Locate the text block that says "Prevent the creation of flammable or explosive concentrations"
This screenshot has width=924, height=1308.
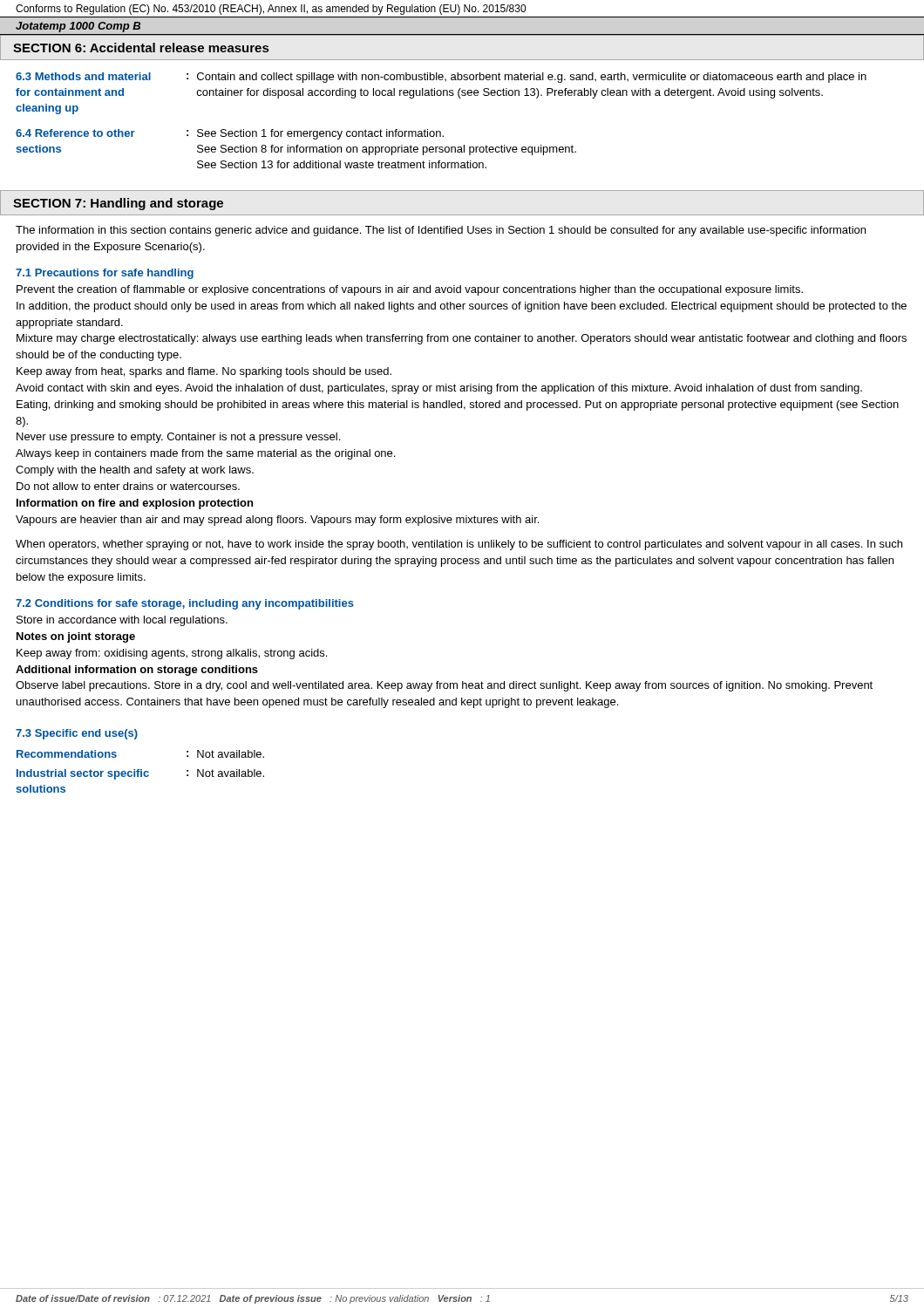point(461,404)
